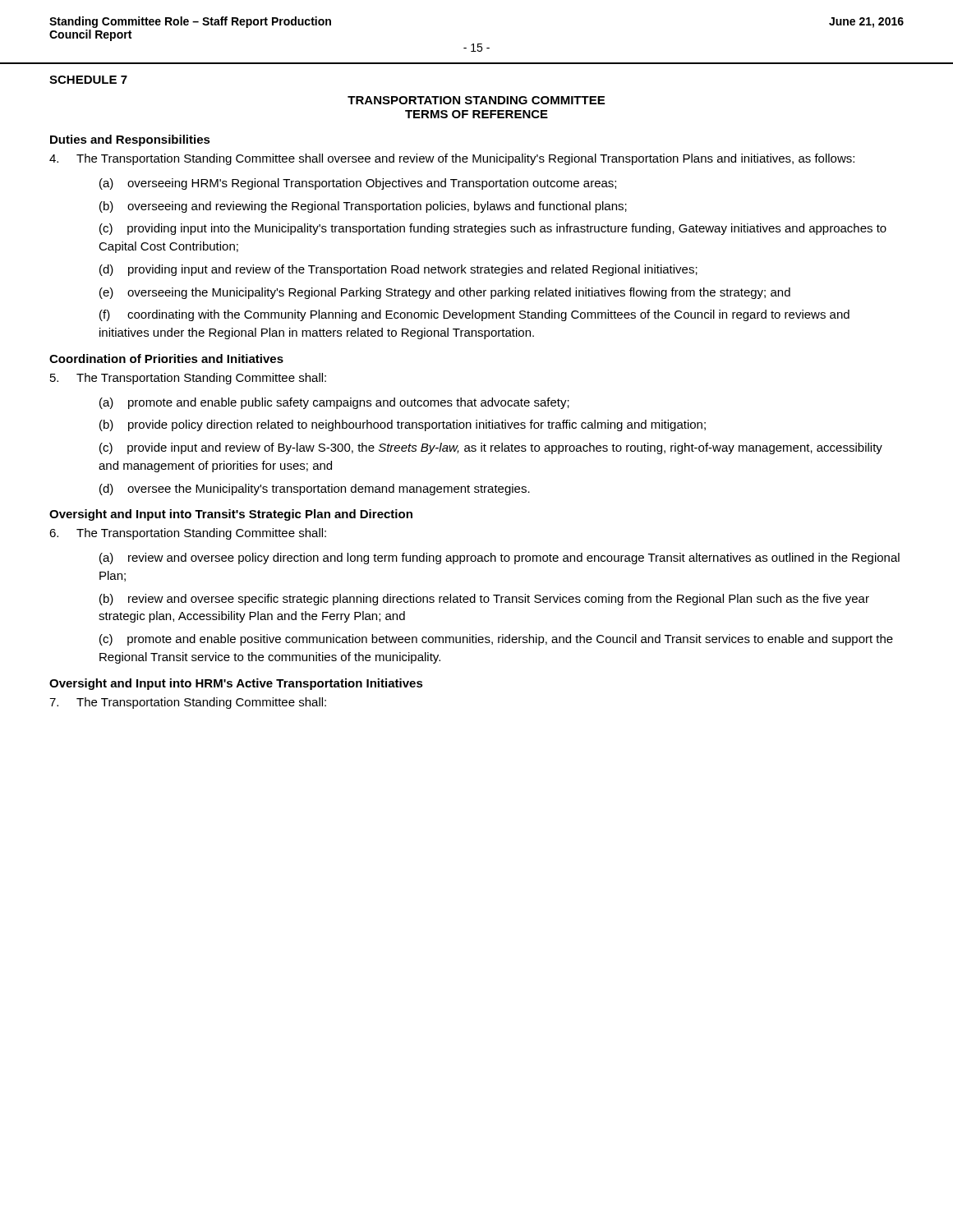The image size is (953, 1232).
Task: Click the passage that begins "(c) provide input and review of By-law"
Action: pyautogui.click(x=490, y=456)
